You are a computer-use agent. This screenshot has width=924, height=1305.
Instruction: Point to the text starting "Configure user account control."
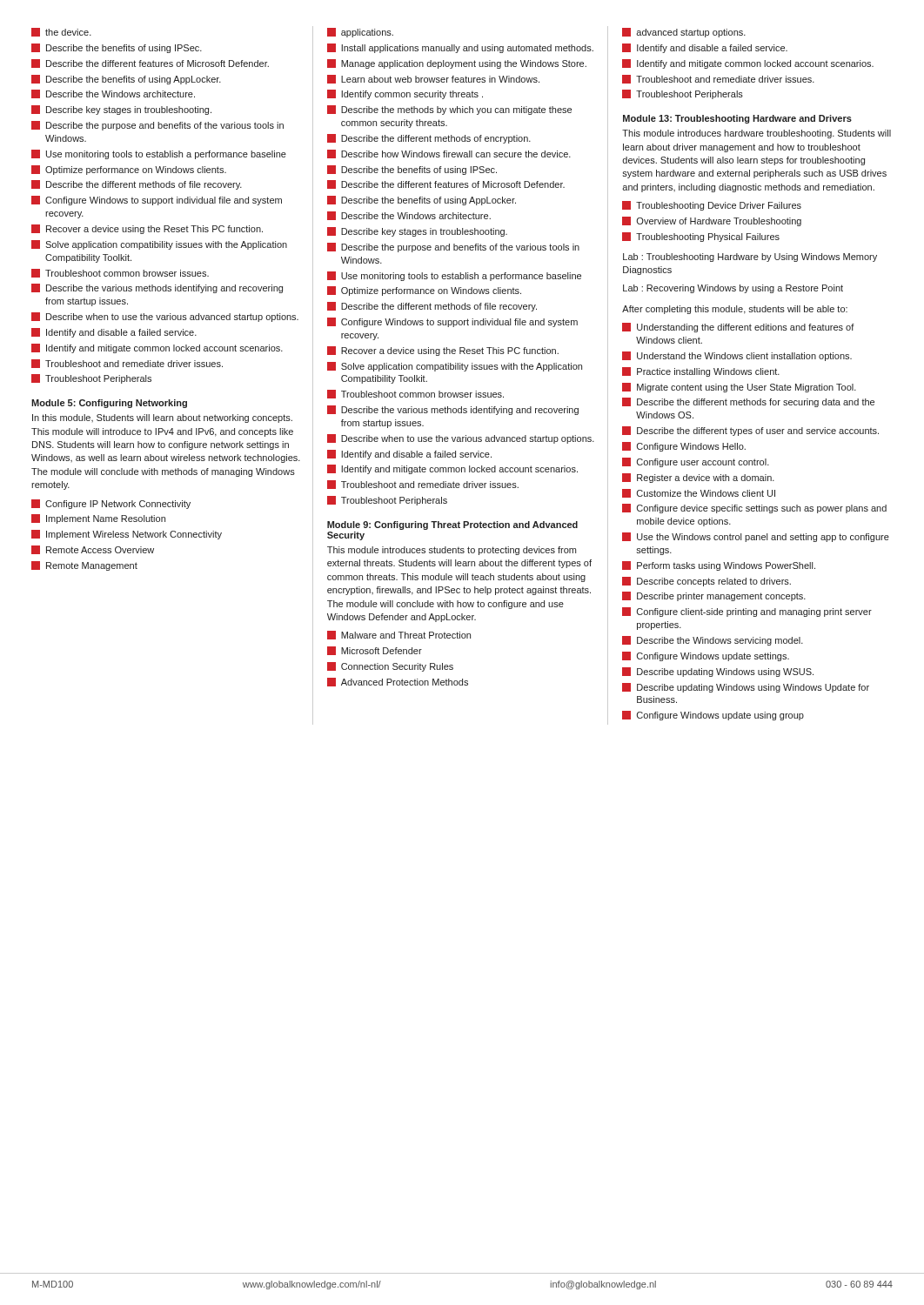click(696, 462)
